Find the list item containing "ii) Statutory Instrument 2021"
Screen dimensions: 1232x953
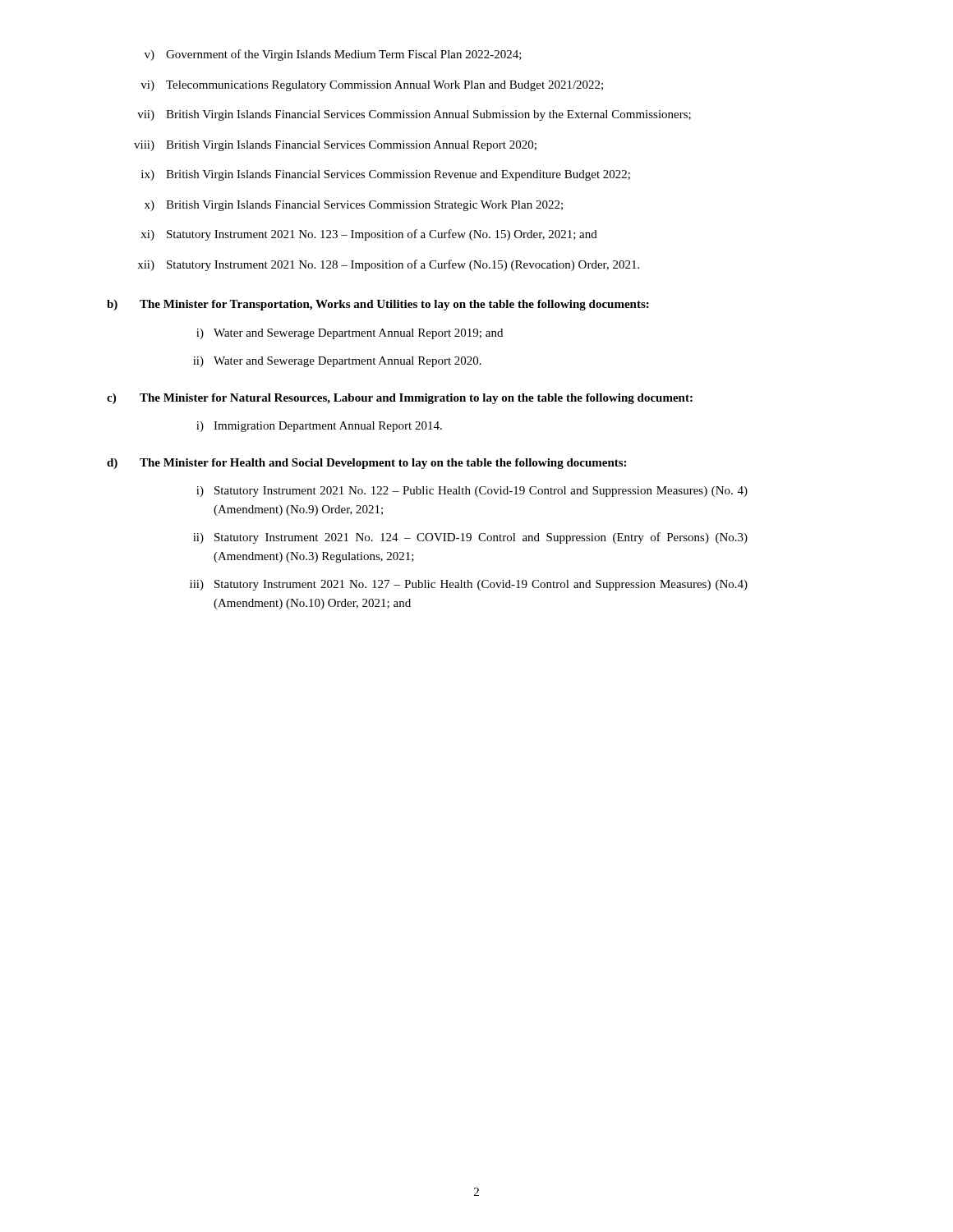pos(460,547)
